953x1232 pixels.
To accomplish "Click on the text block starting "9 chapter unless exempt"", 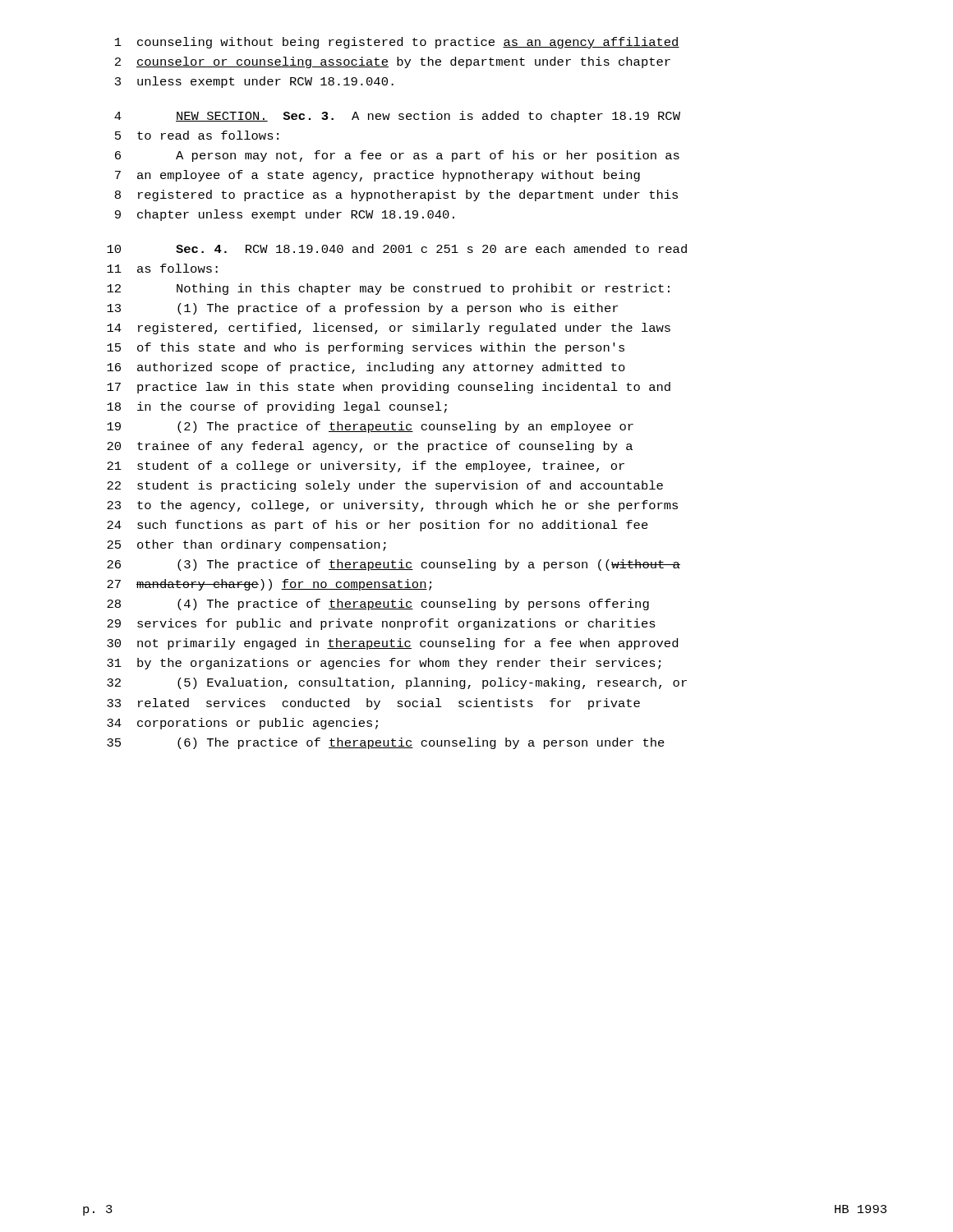I will coord(285,215).
